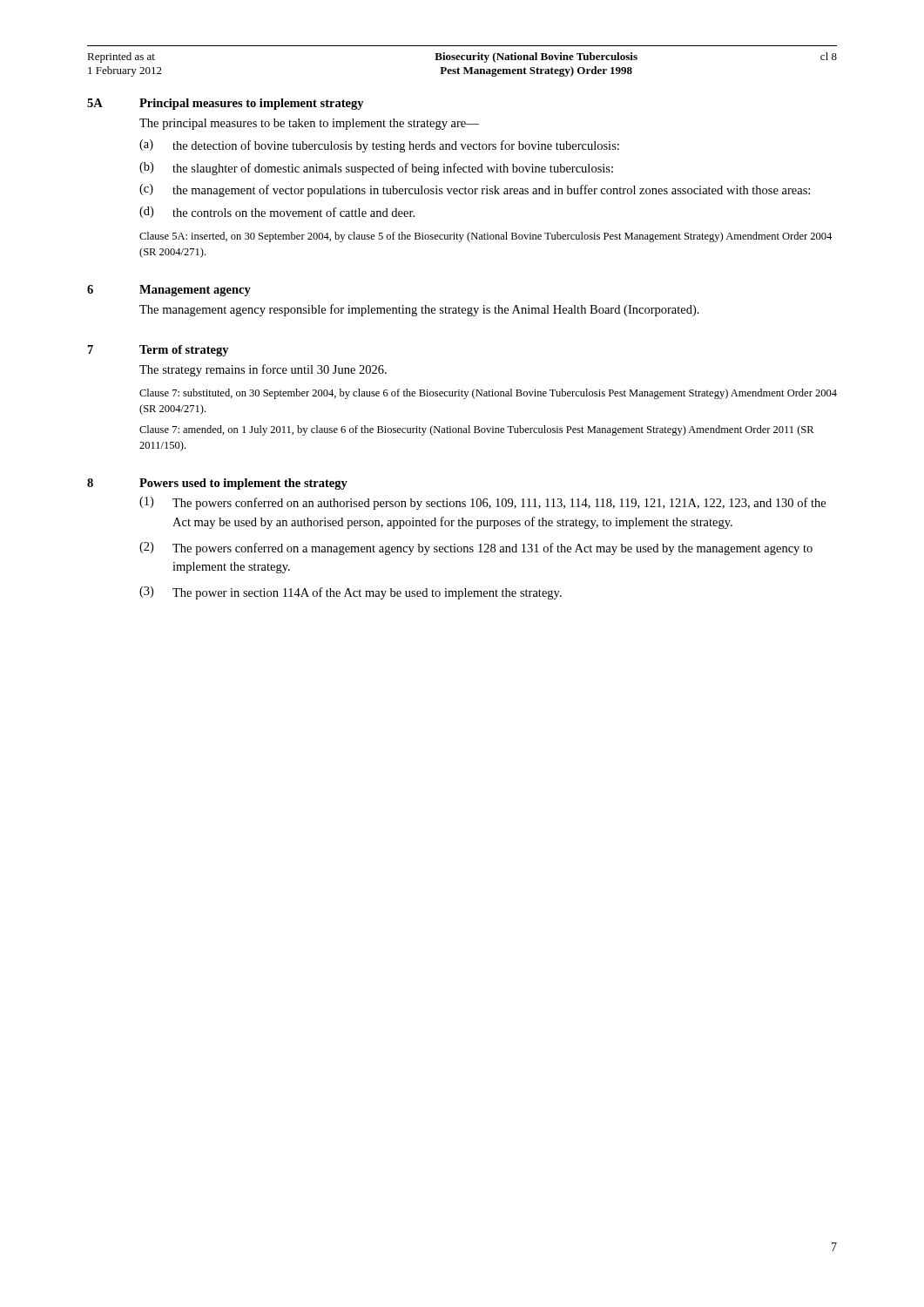The image size is (924, 1307).
Task: Where is the passage that starts "Clause 5A: inserted, on"?
Action: pos(486,244)
